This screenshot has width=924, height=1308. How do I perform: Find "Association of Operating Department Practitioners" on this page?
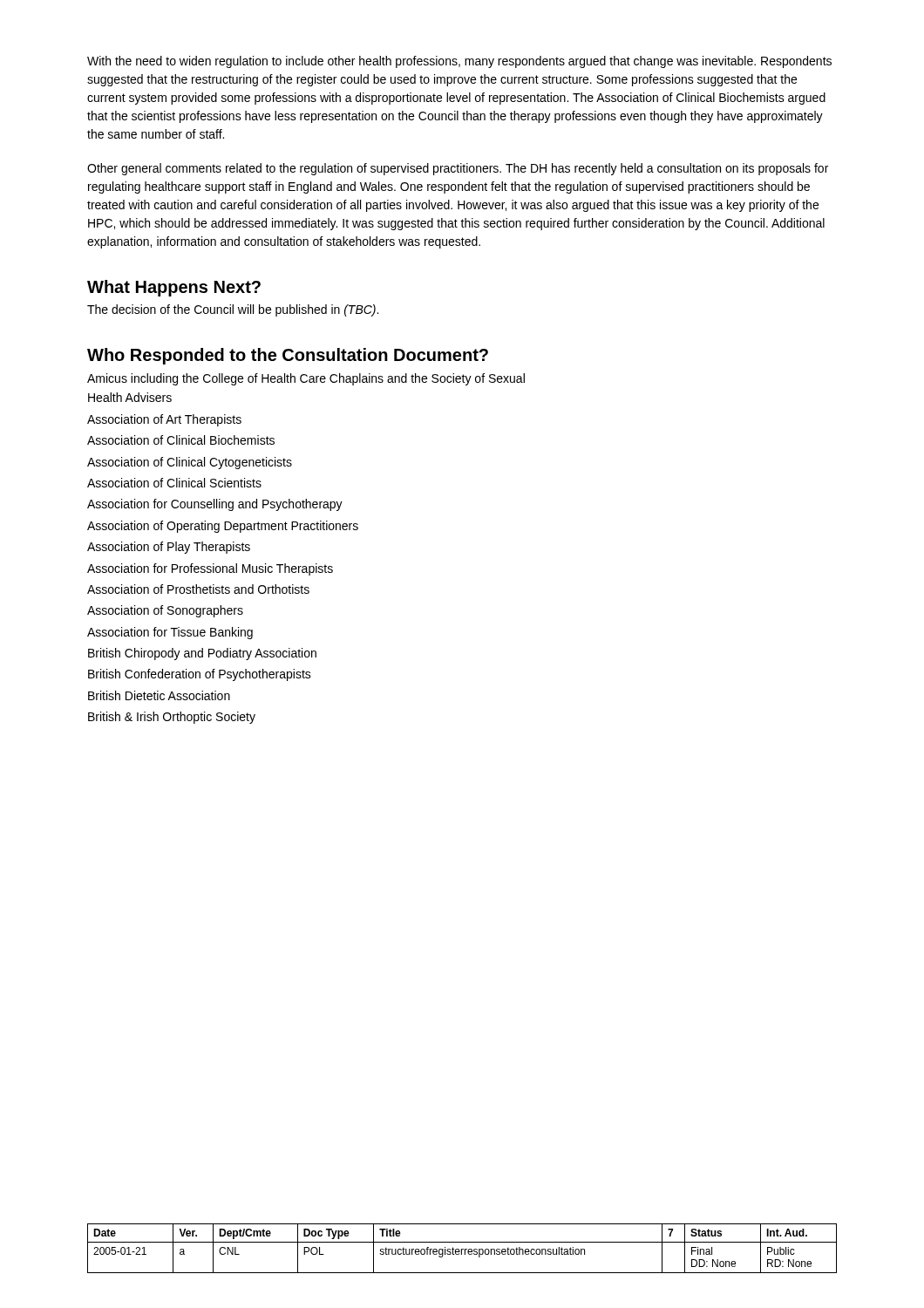tap(223, 526)
